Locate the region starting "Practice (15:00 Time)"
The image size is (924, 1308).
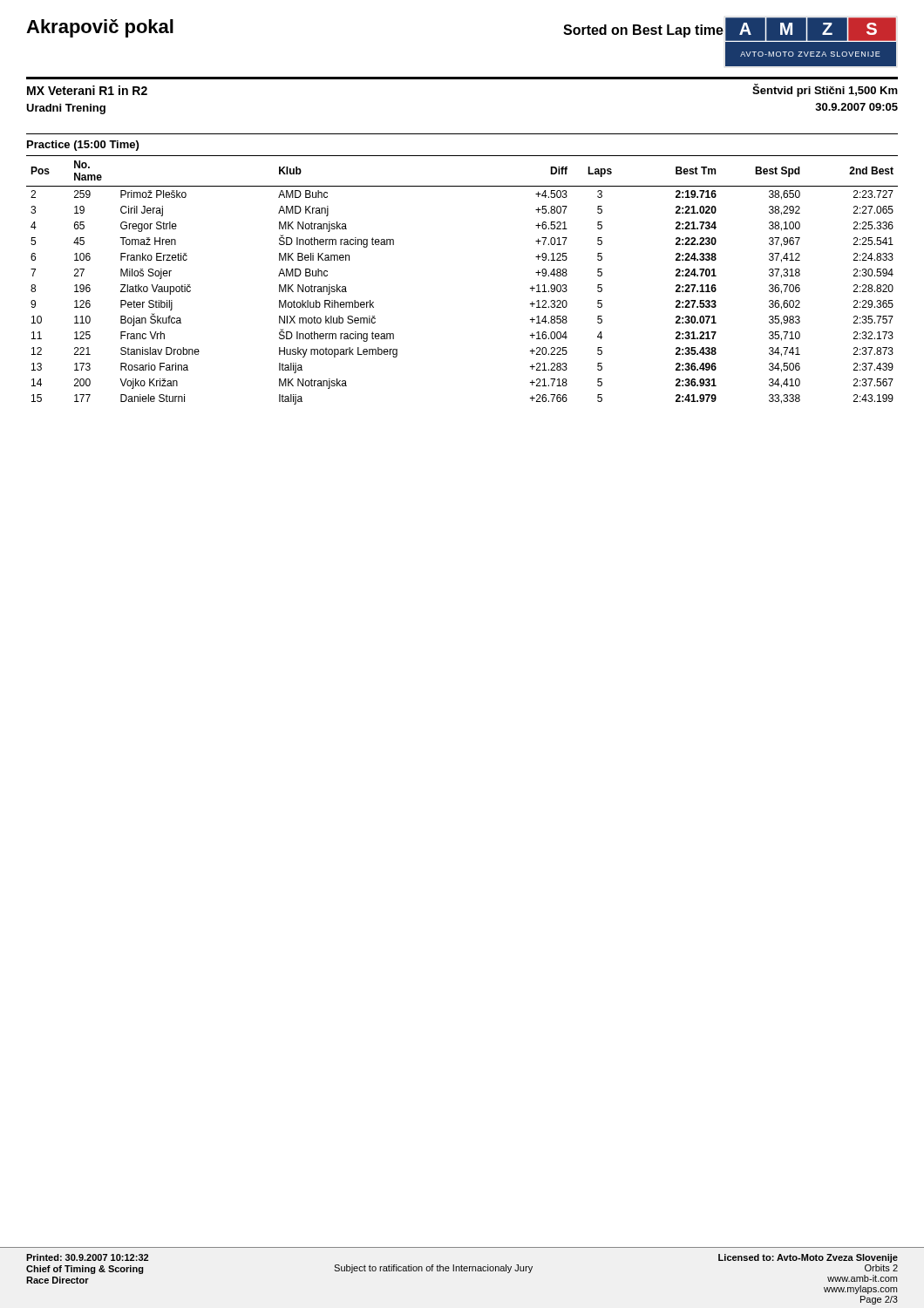[x=83, y=144]
